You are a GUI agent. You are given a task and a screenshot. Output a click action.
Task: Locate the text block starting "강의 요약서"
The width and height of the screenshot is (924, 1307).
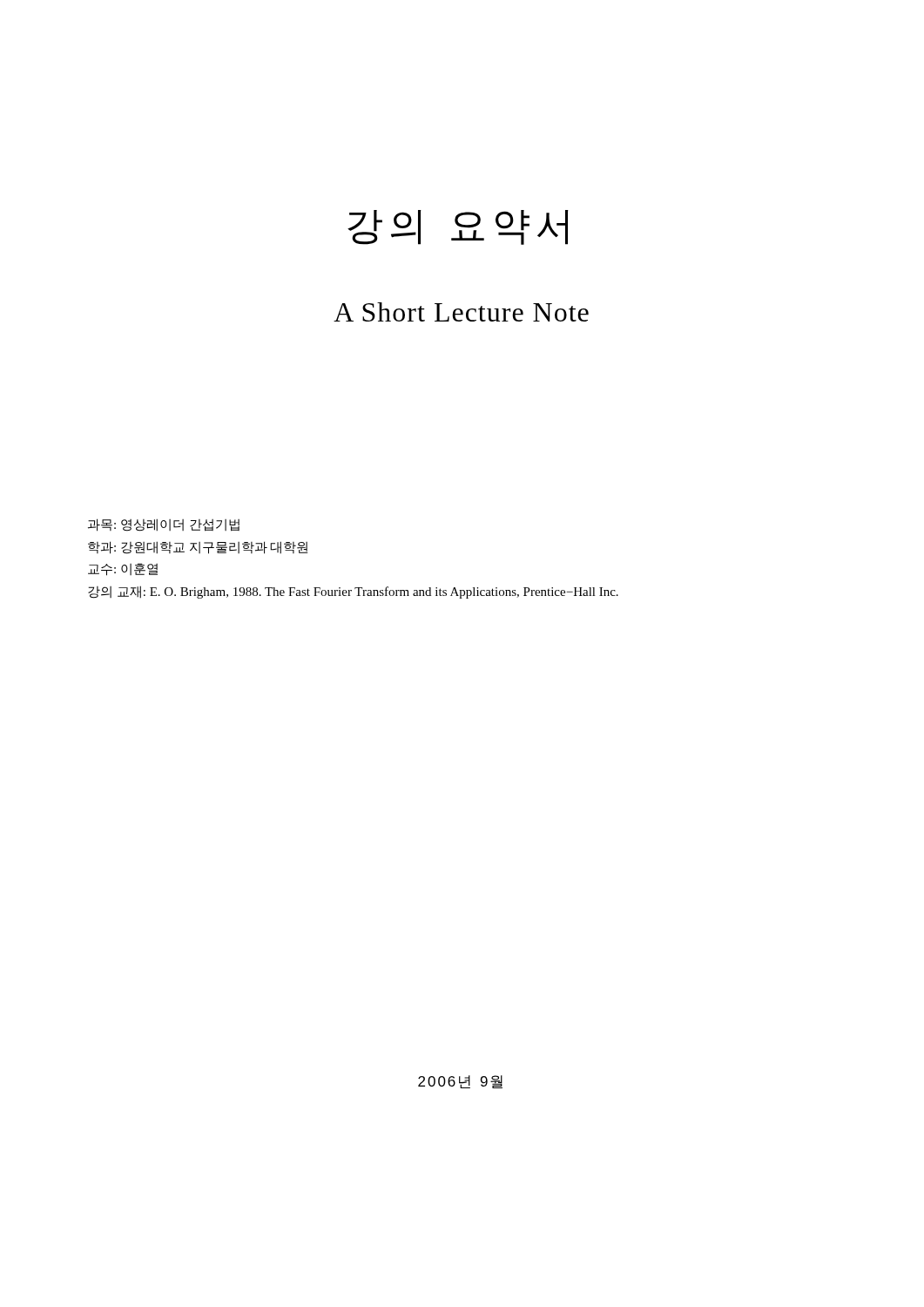pos(462,225)
